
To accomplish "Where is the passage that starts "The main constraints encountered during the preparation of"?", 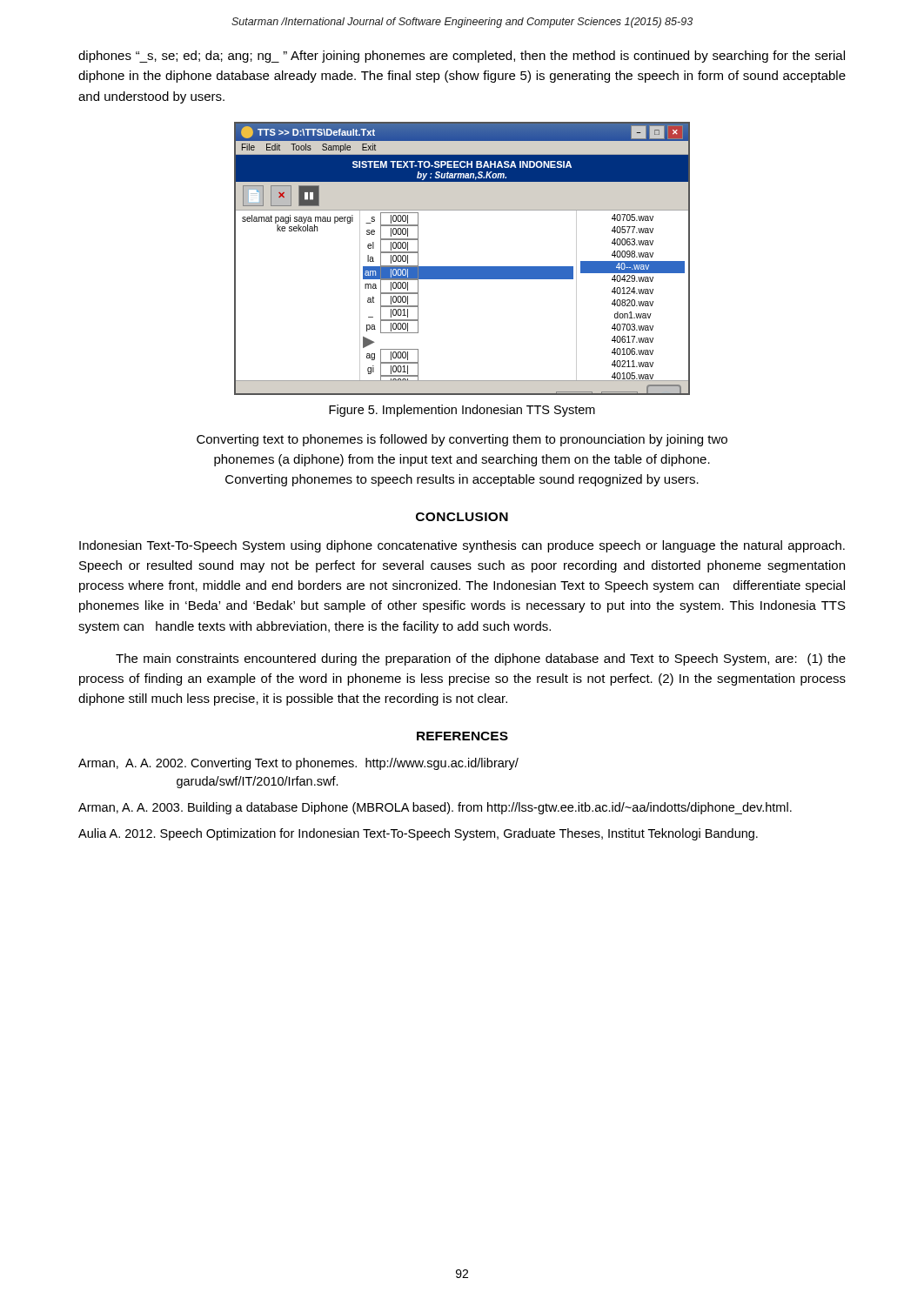I will pyautogui.click(x=462, y=678).
